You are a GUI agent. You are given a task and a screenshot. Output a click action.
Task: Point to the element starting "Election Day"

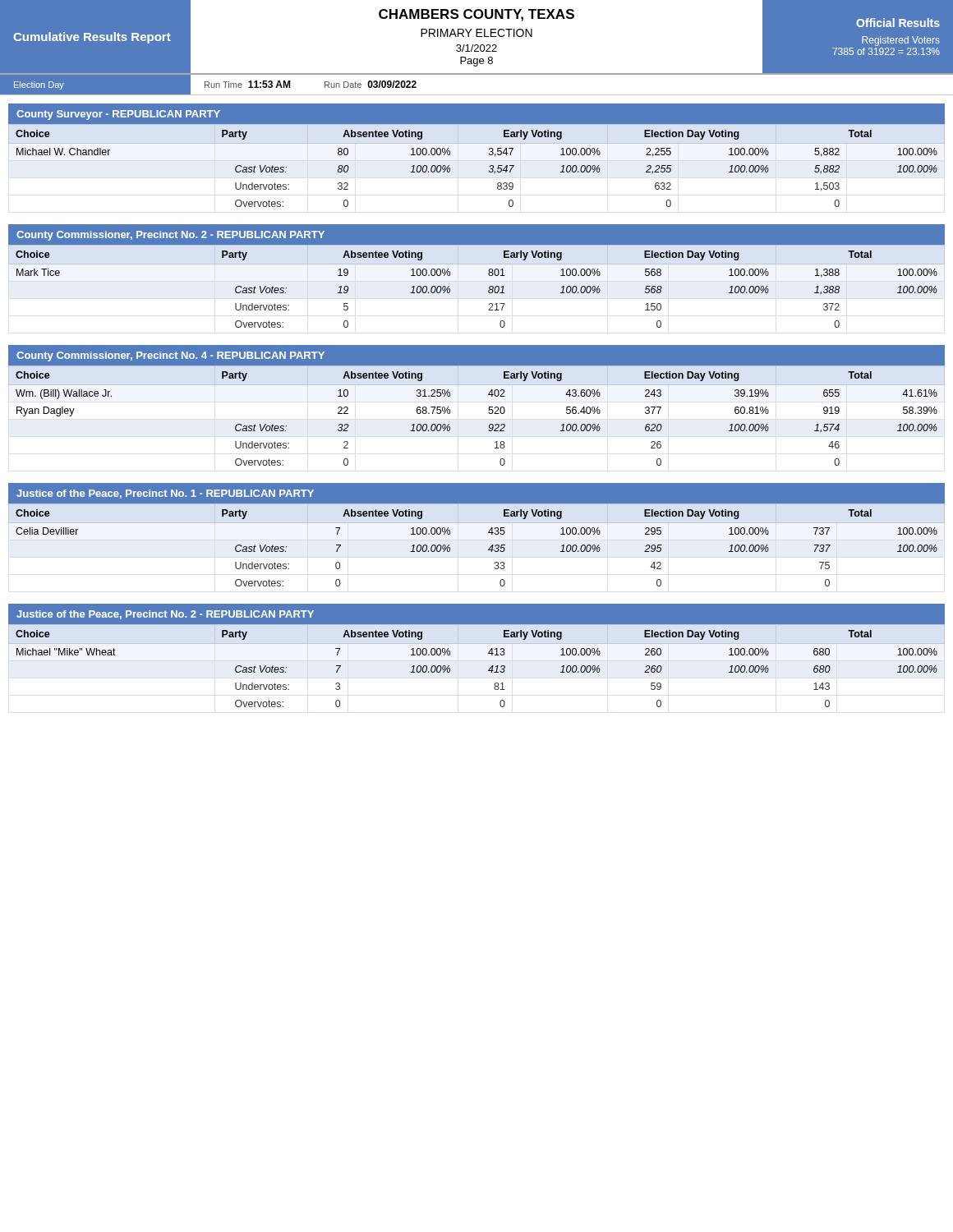tap(39, 85)
